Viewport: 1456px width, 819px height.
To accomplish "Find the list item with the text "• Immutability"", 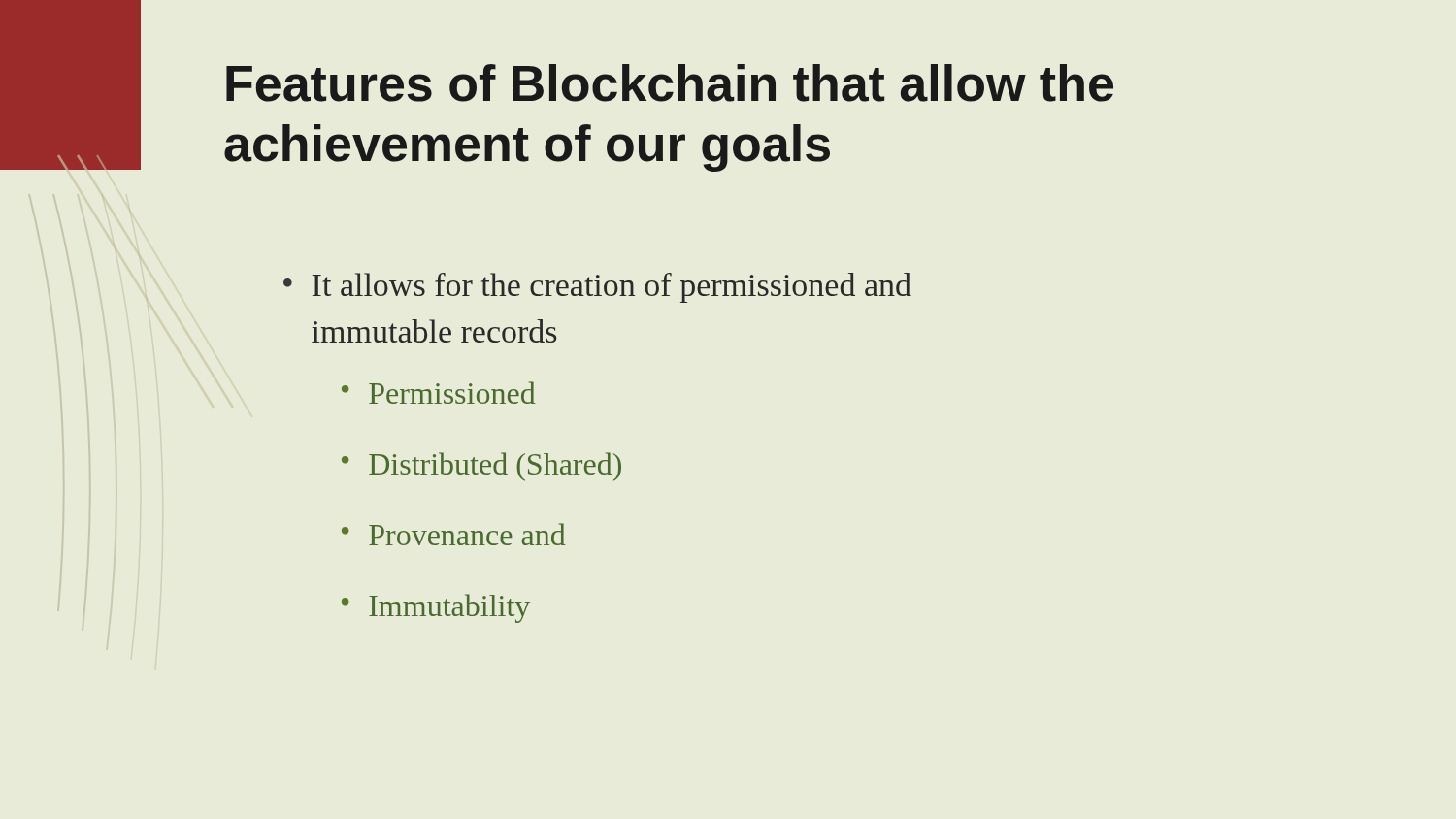I will tap(435, 605).
